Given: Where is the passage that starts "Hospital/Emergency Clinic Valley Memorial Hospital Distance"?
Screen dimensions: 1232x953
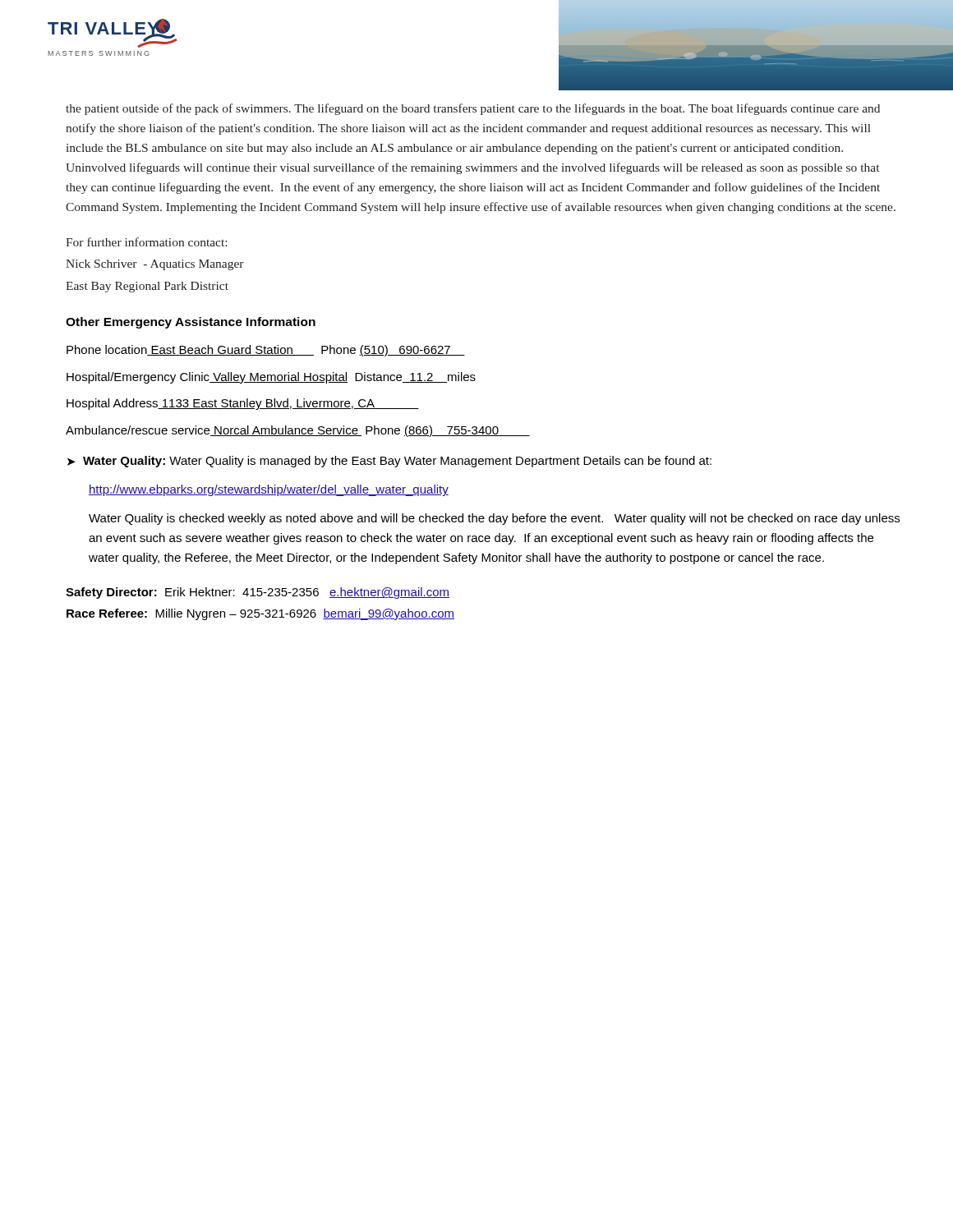Looking at the screenshot, I should coord(271,376).
